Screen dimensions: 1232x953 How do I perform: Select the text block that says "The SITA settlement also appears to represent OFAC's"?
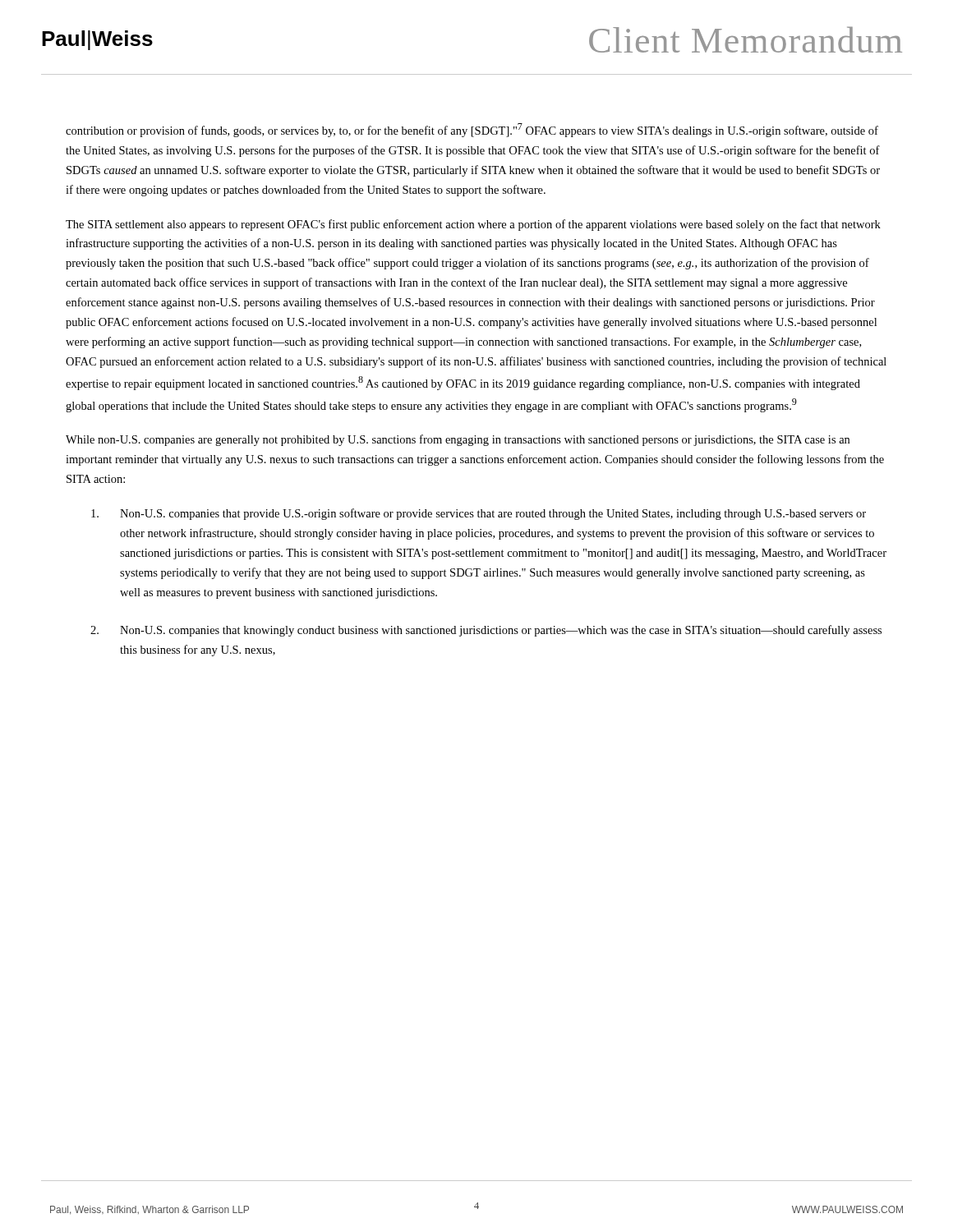pos(476,315)
